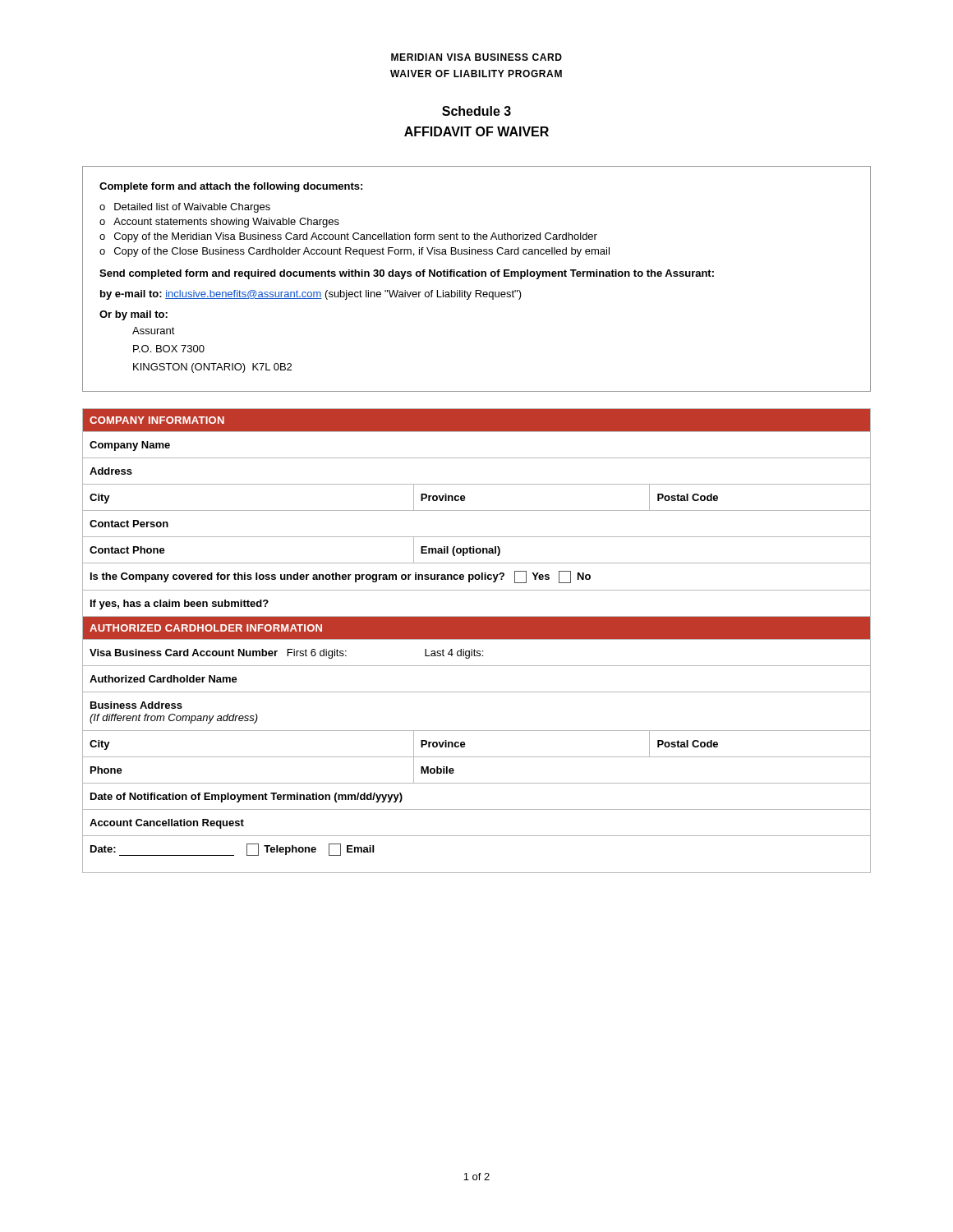Screen dimensions: 1232x953
Task: Find the text block that says "by e-mail to: inclusive.benefits@assurant.com (subject line "Waiver"
Action: point(311,294)
